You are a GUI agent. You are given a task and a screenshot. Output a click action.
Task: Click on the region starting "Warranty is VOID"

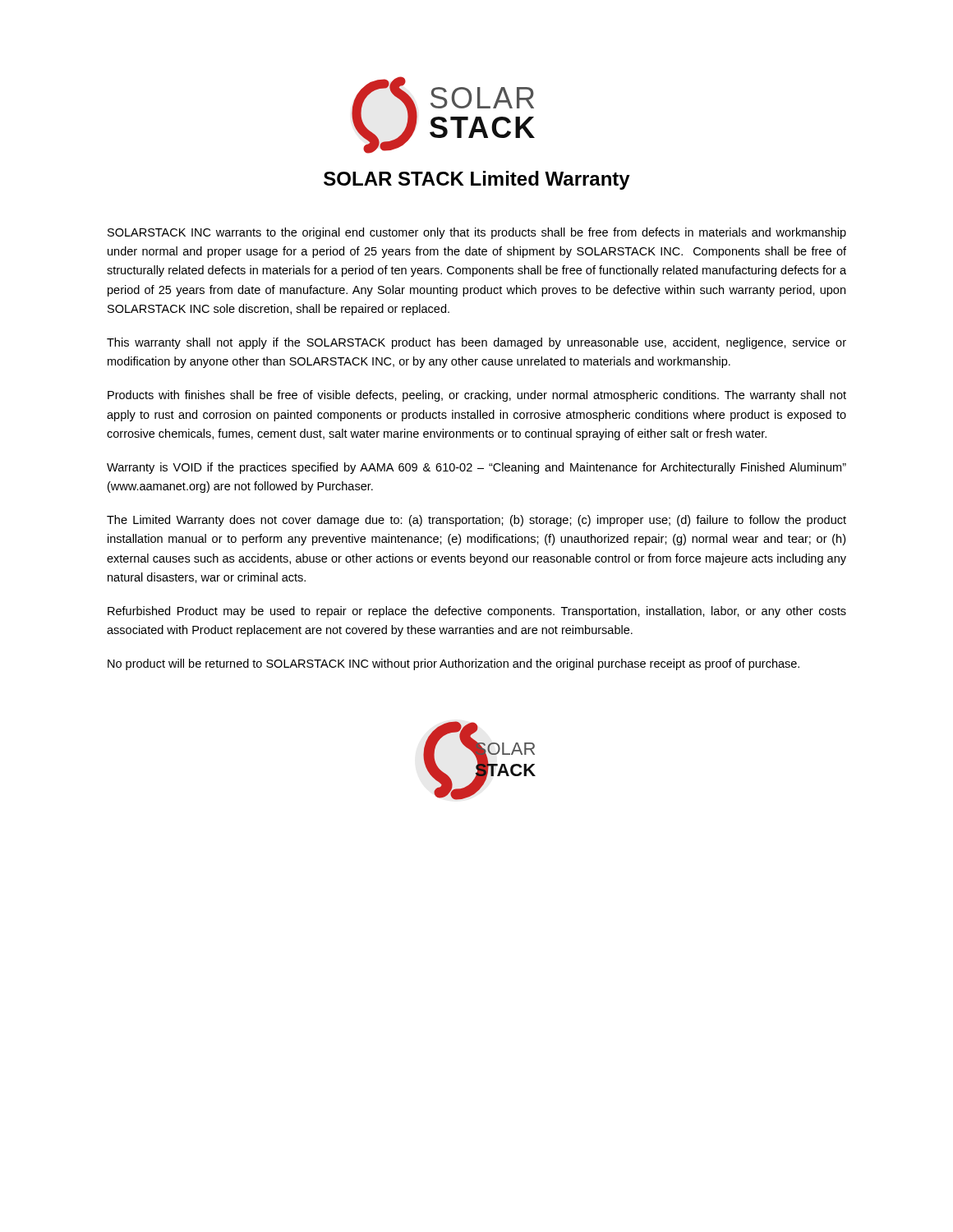click(x=476, y=477)
